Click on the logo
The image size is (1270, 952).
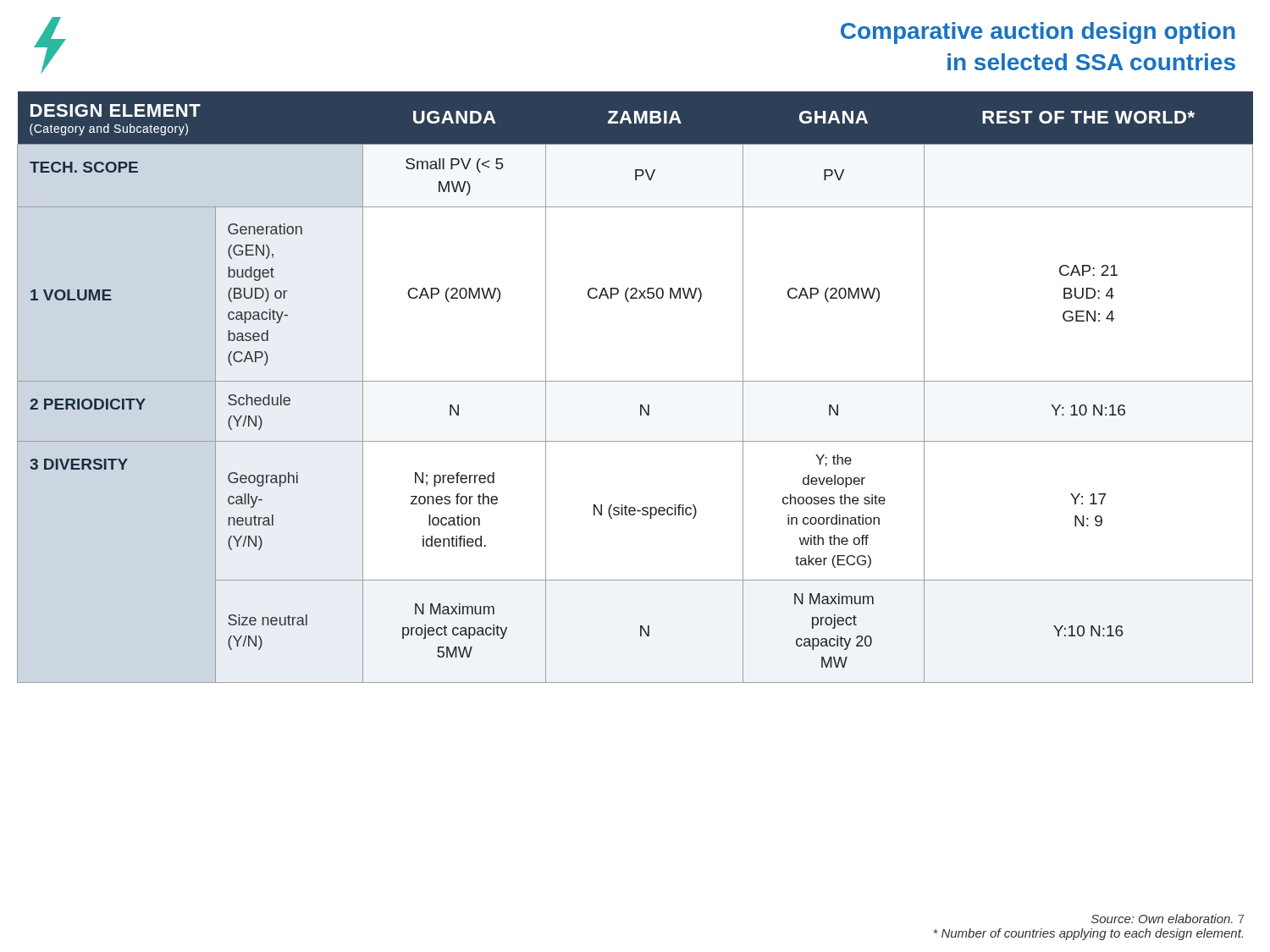coord(51,47)
